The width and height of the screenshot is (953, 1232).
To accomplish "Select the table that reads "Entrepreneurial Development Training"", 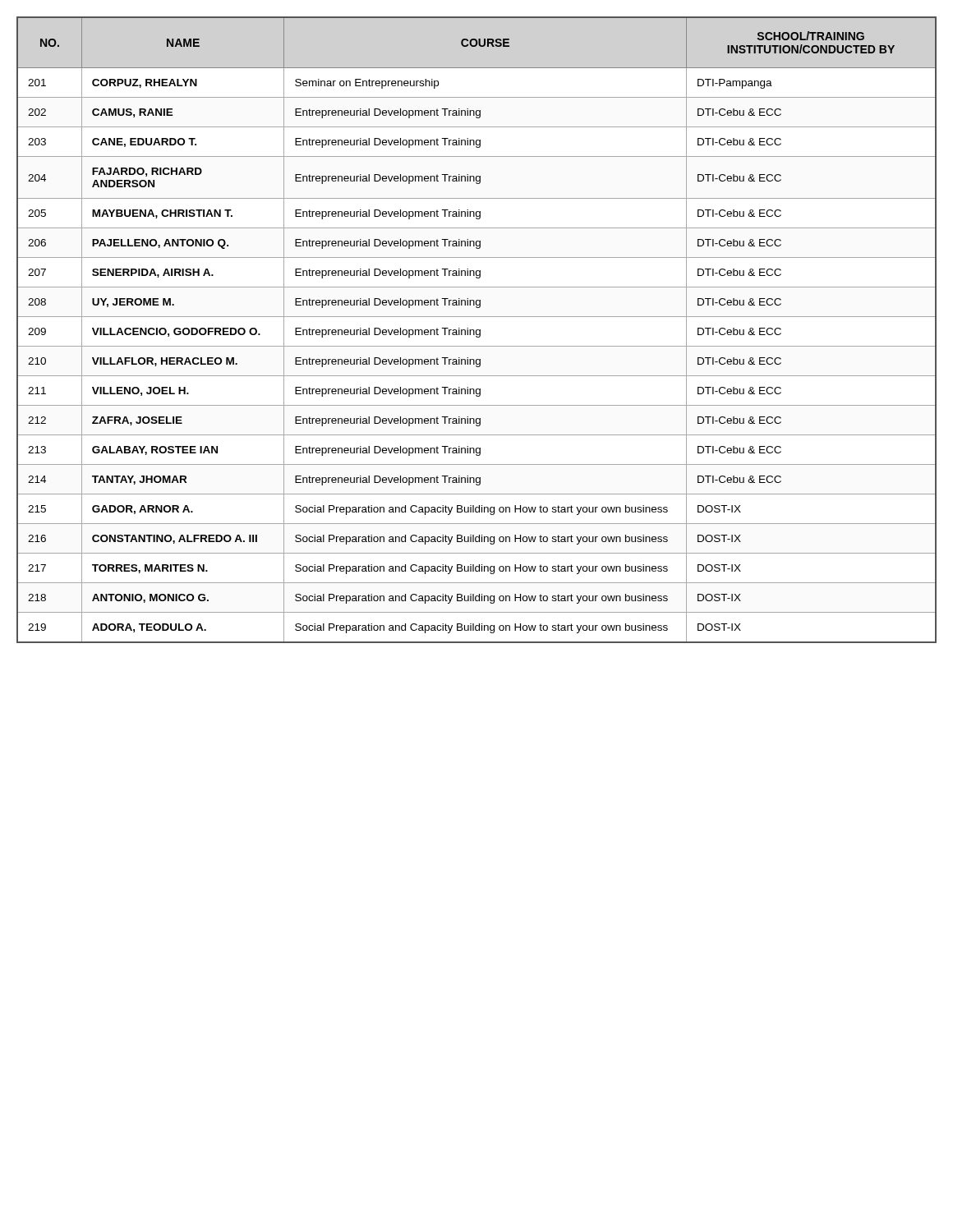I will click(476, 330).
